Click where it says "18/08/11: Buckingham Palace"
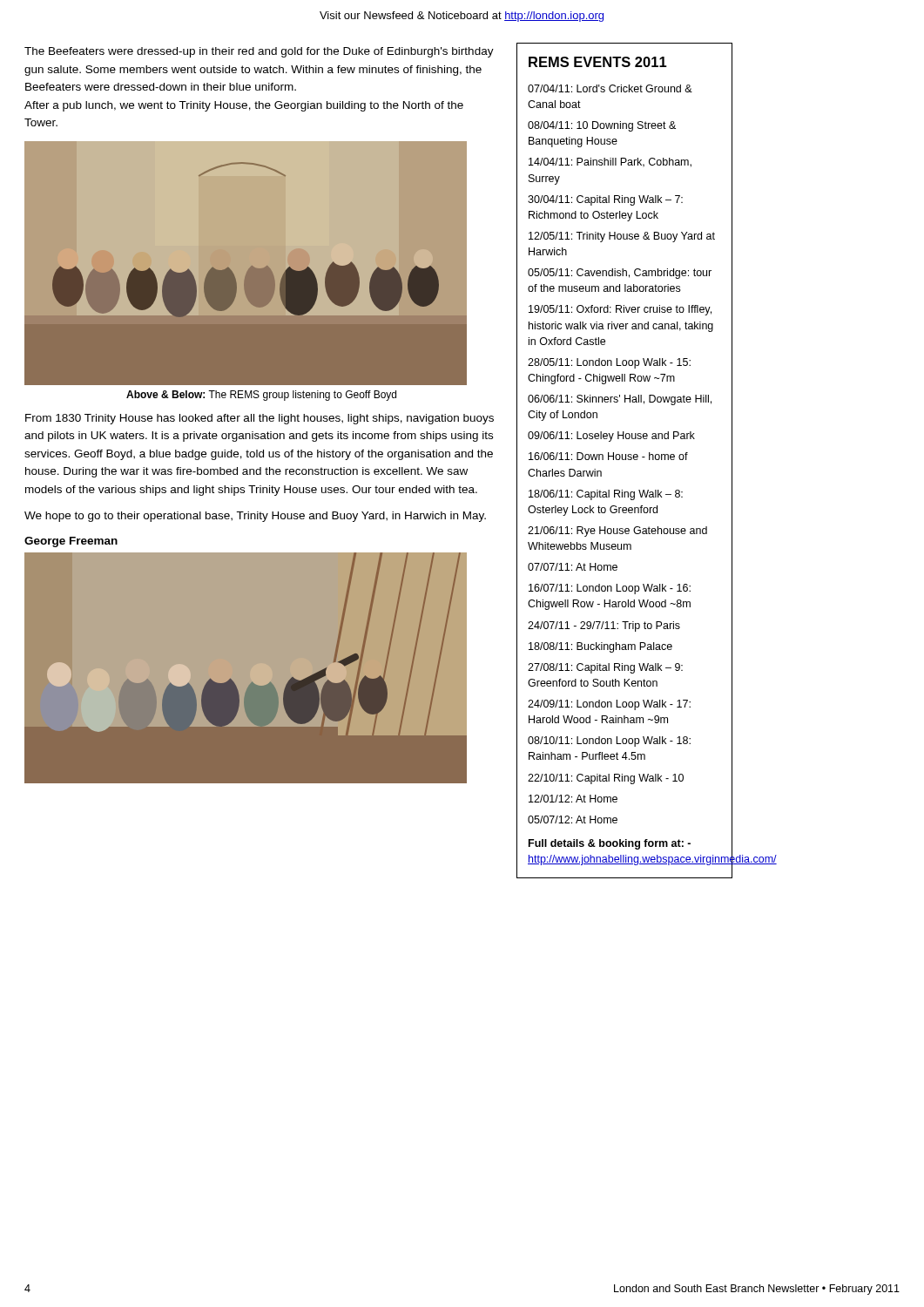The image size is (924, 1307). coord(600,646)
